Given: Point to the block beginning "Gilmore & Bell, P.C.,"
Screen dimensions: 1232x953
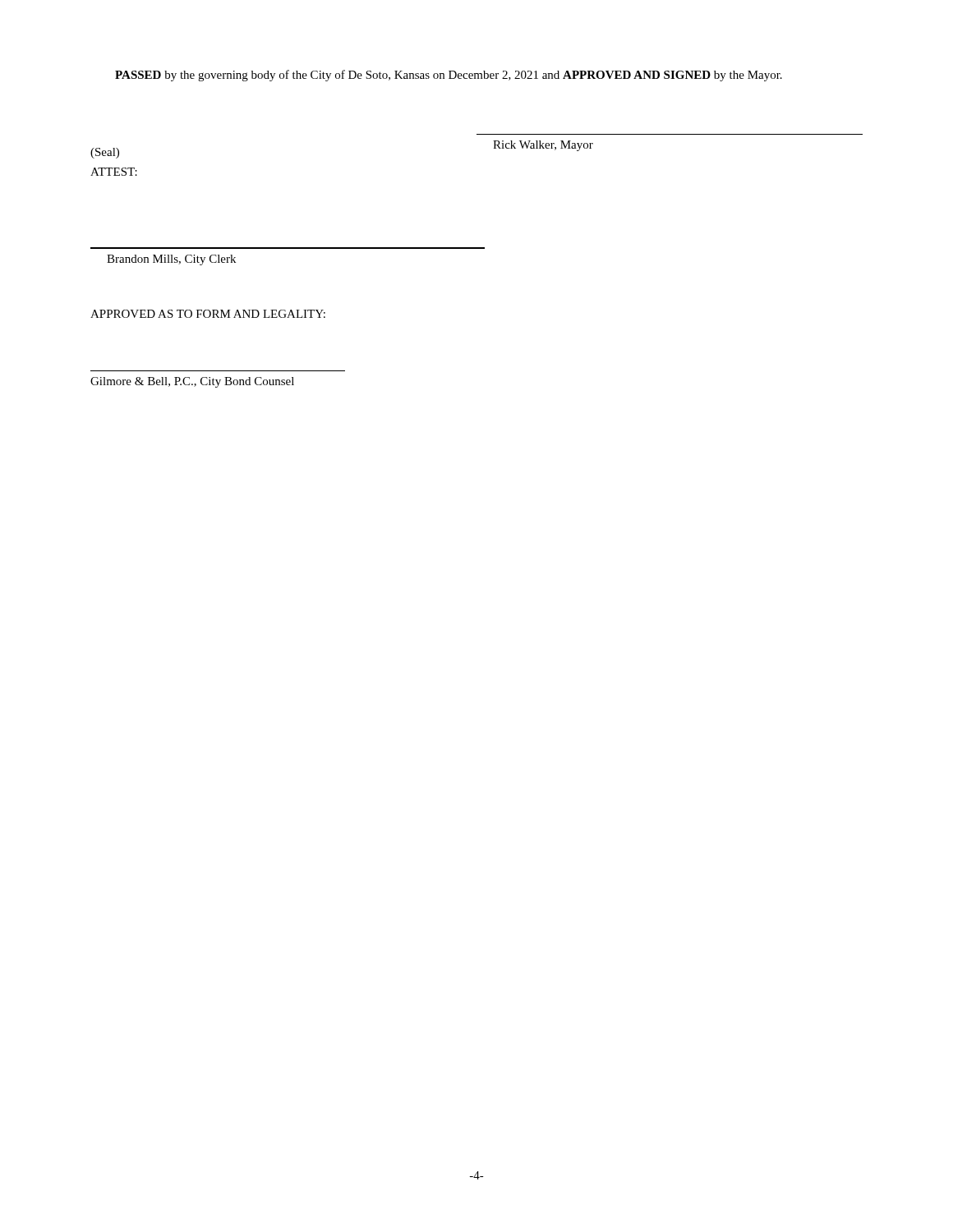Looking at the screenshot, I should 192,382.
